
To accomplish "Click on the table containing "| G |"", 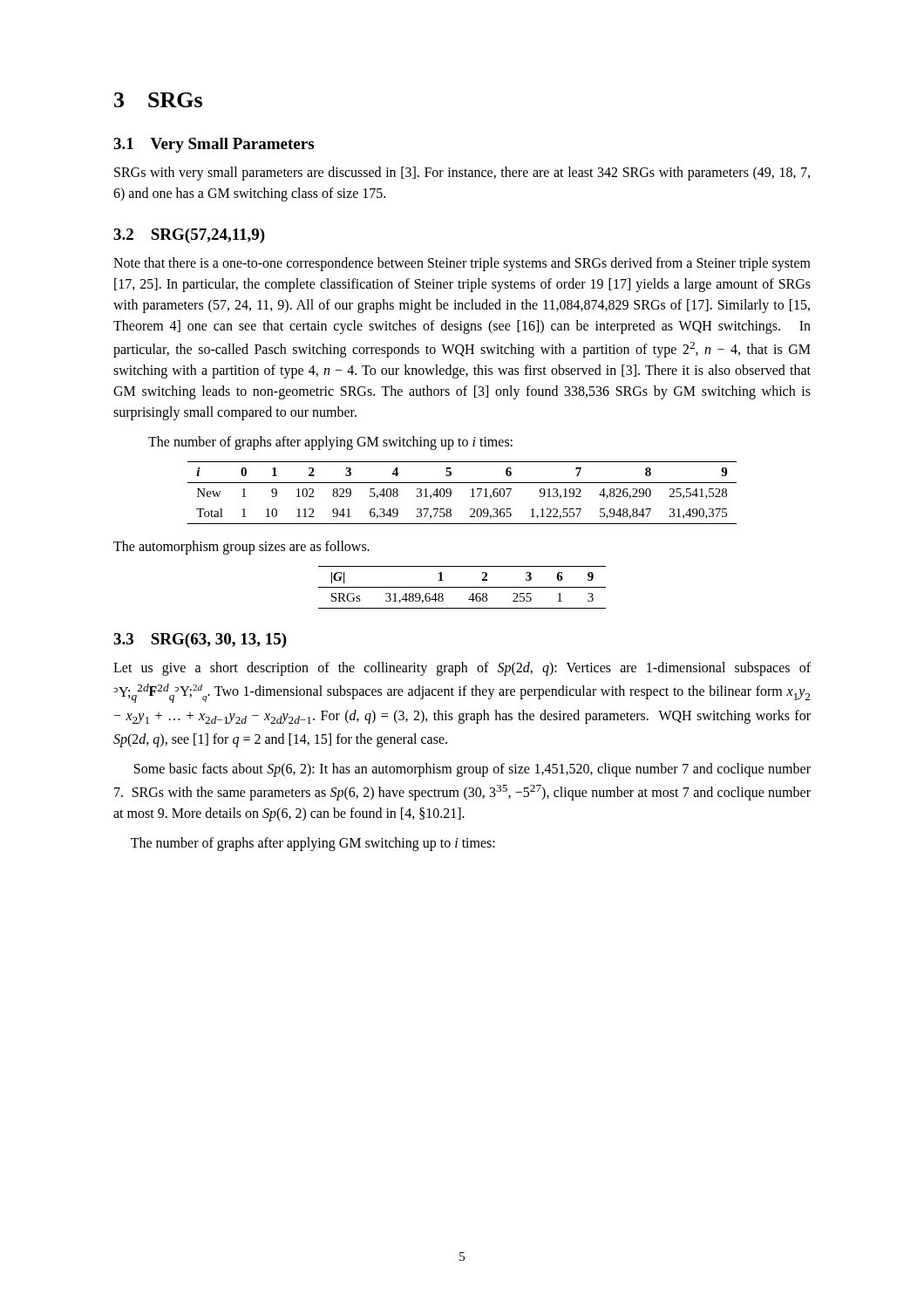I will [x=462, y=588].
